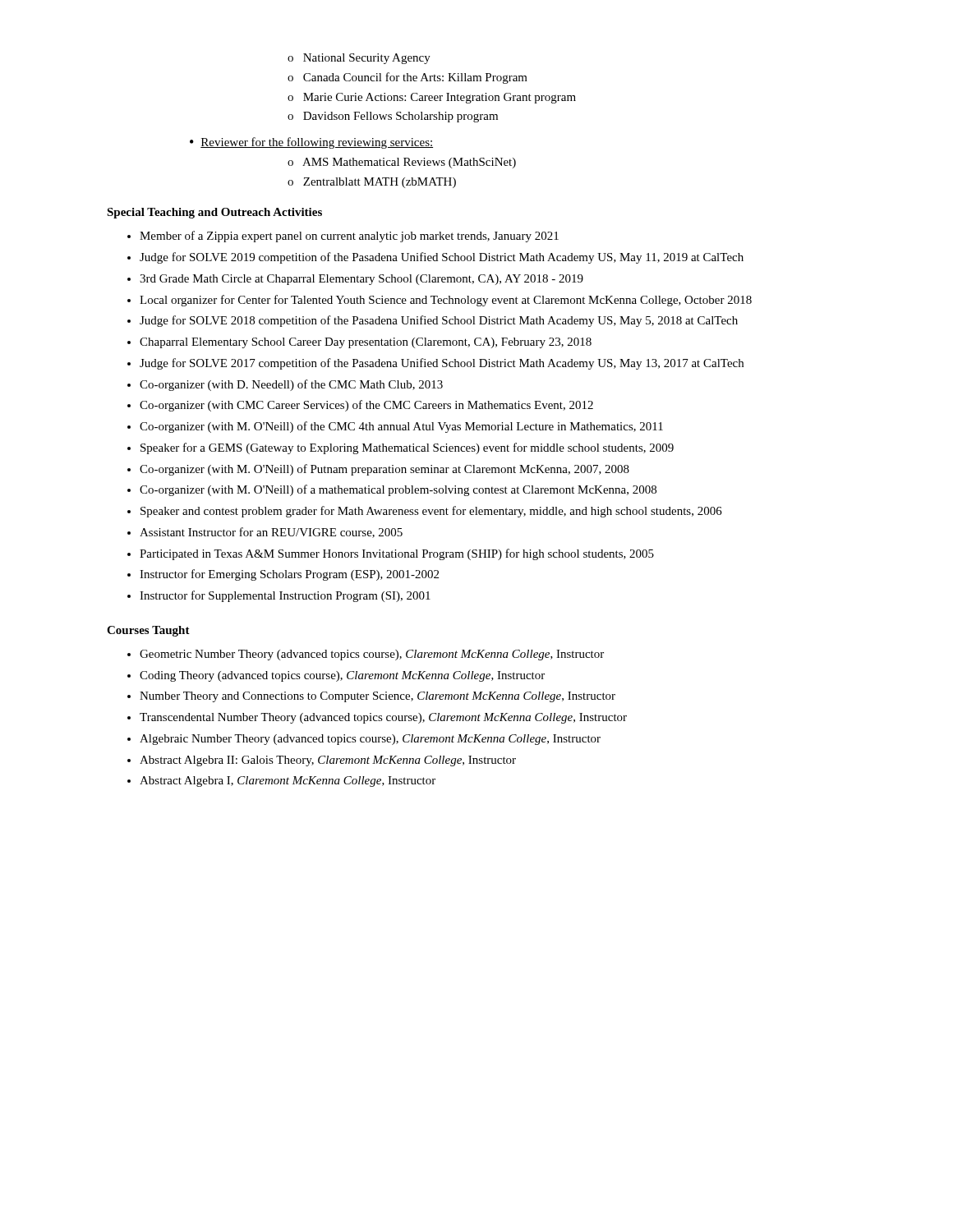The height and width of the screenshot is (1232, 953).
Task: Click on the element starting "o National Security"
Action: coord(359,57)
